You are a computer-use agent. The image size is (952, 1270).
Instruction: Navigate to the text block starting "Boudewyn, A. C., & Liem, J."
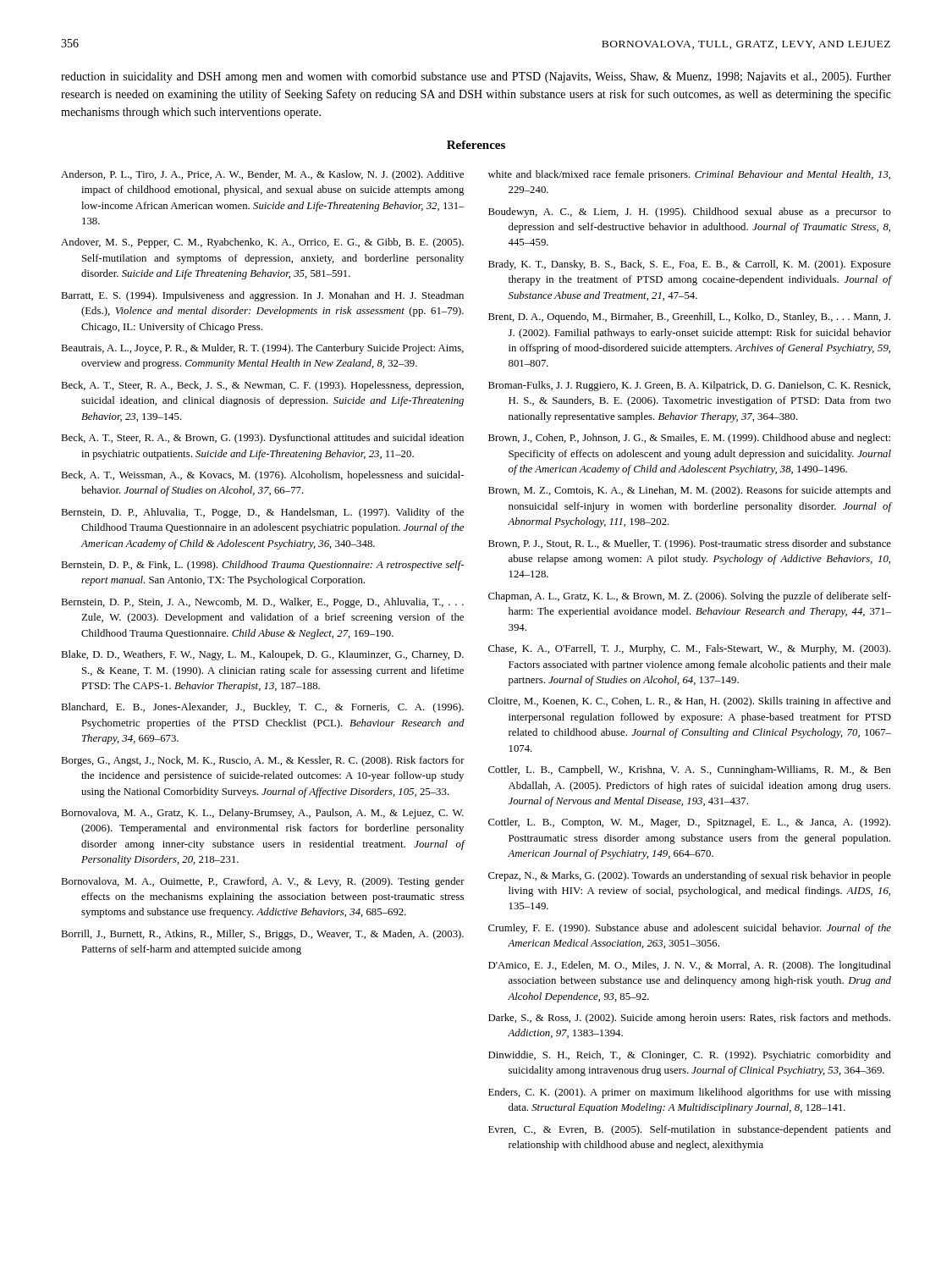click(x=689, y=227)
